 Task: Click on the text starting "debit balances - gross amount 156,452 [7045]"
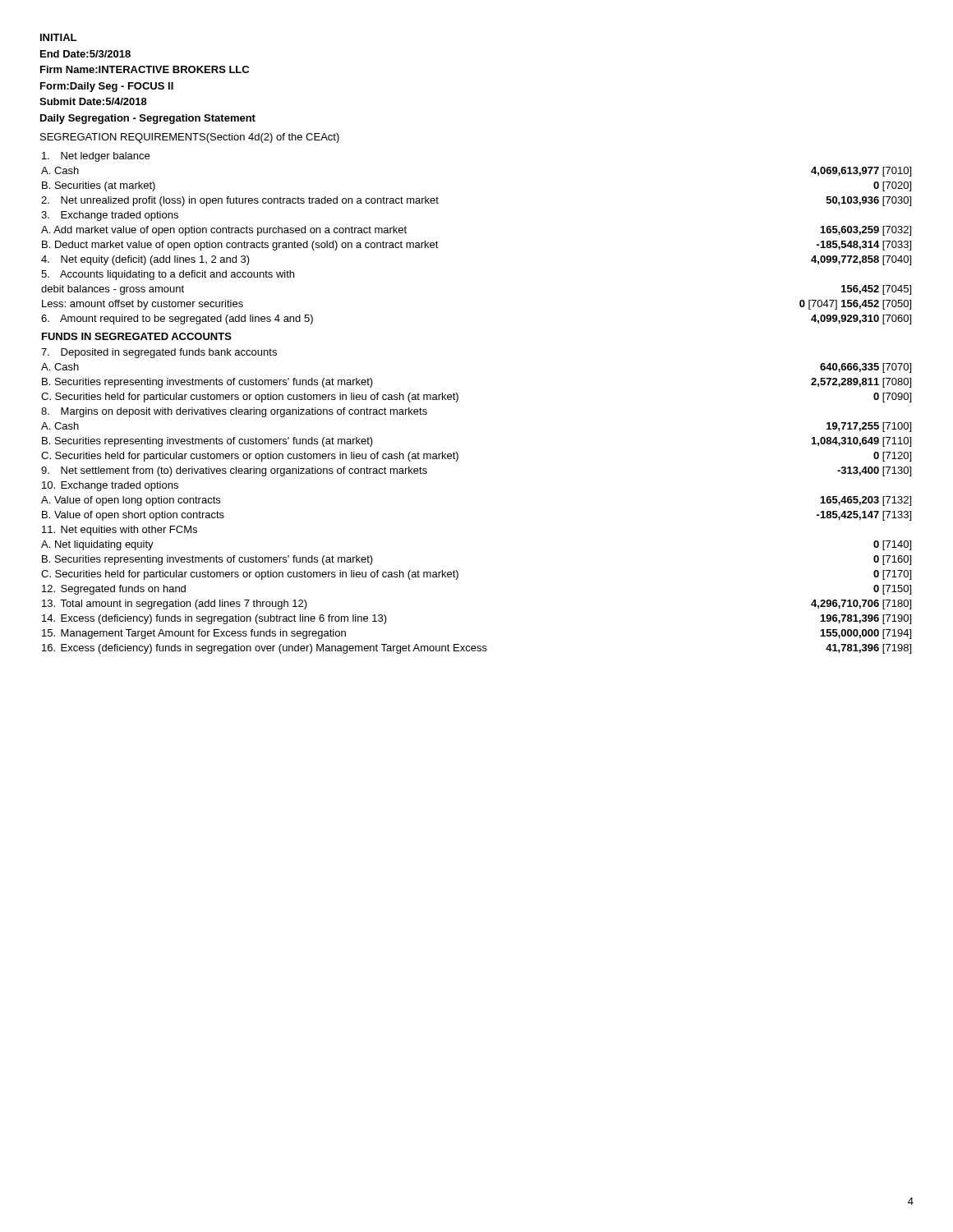point(121,290)
